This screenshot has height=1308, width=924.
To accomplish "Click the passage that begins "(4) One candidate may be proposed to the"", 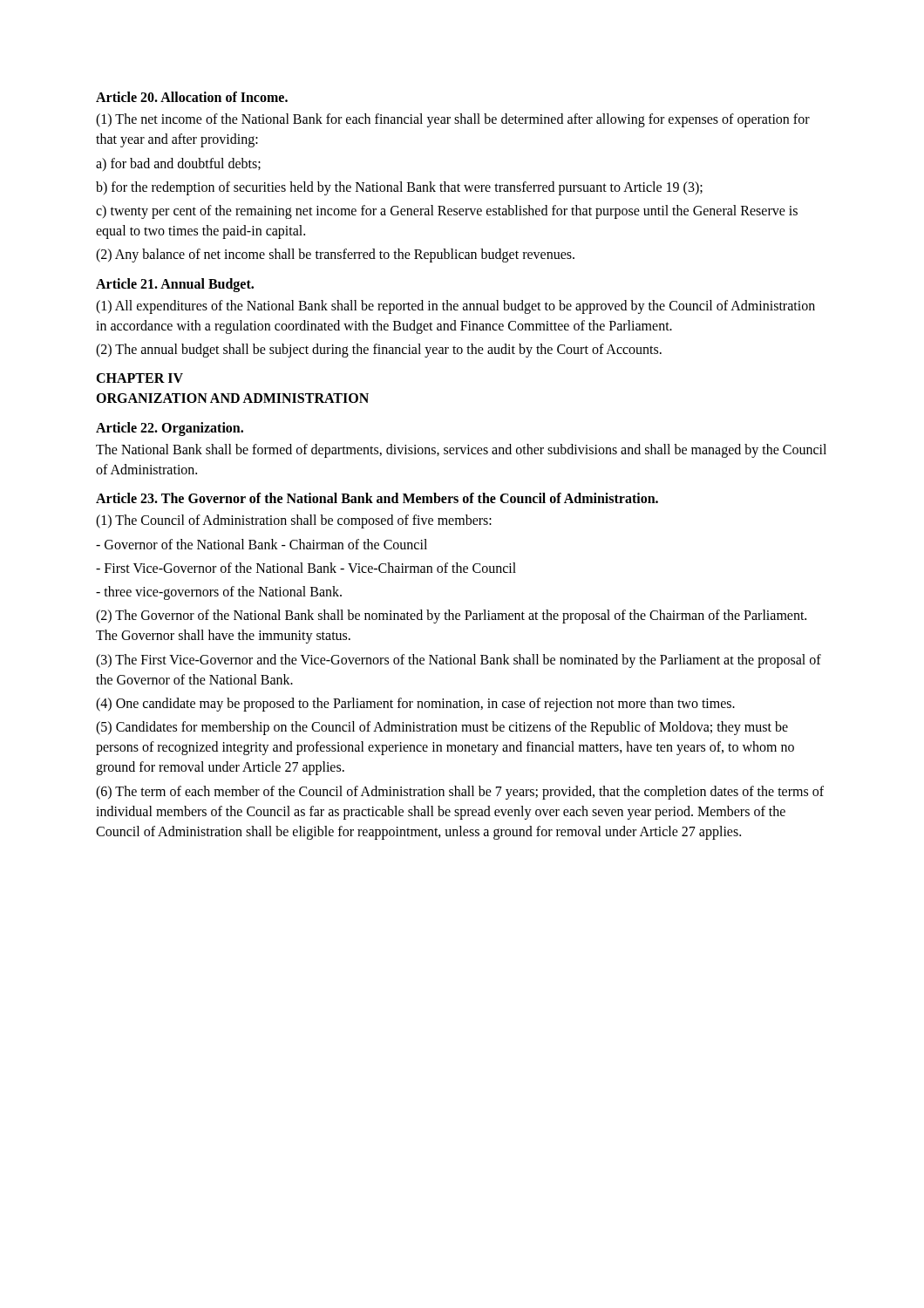I will (416, 703).
